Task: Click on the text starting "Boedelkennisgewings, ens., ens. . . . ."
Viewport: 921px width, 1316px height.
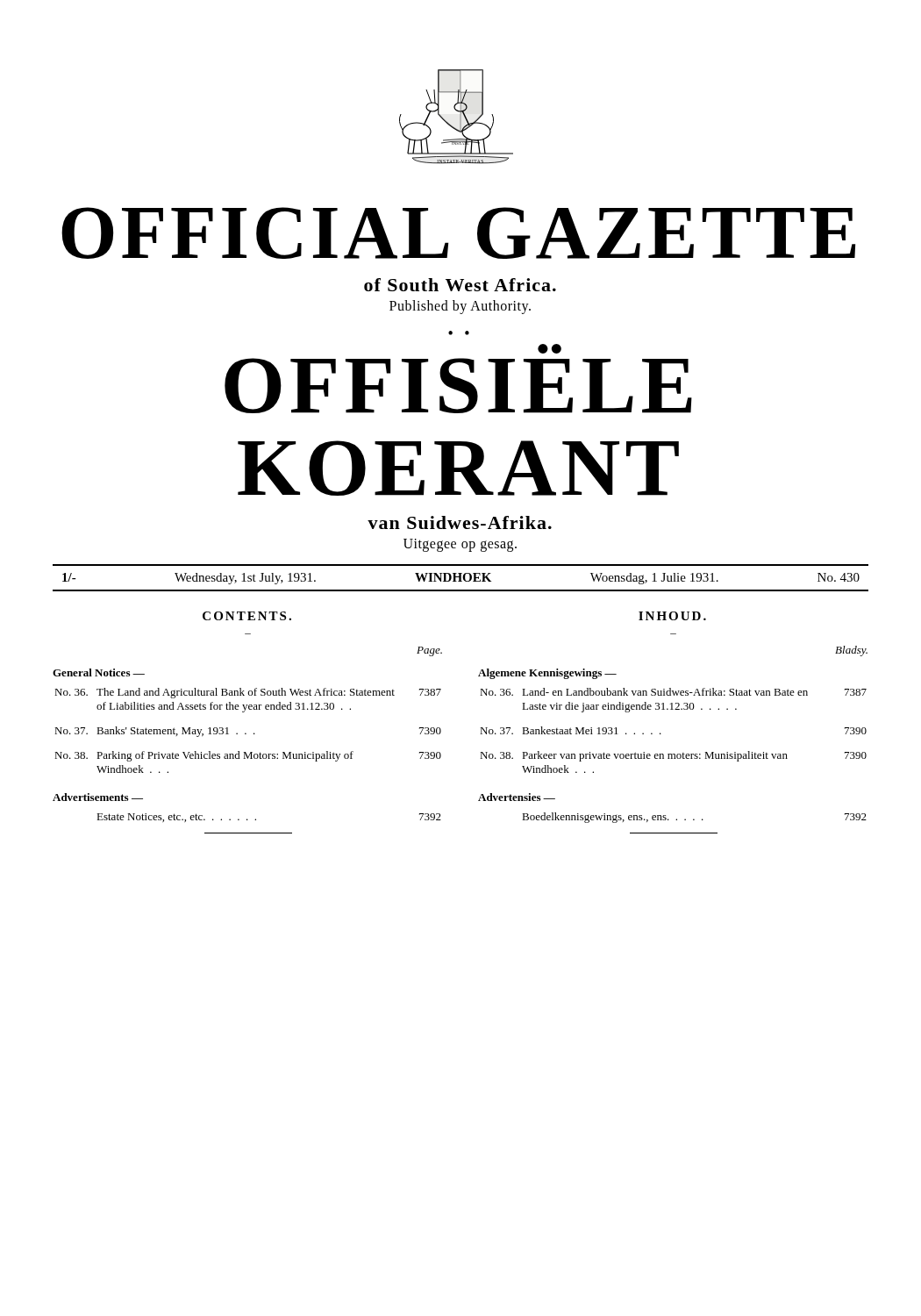Action: 673,817
